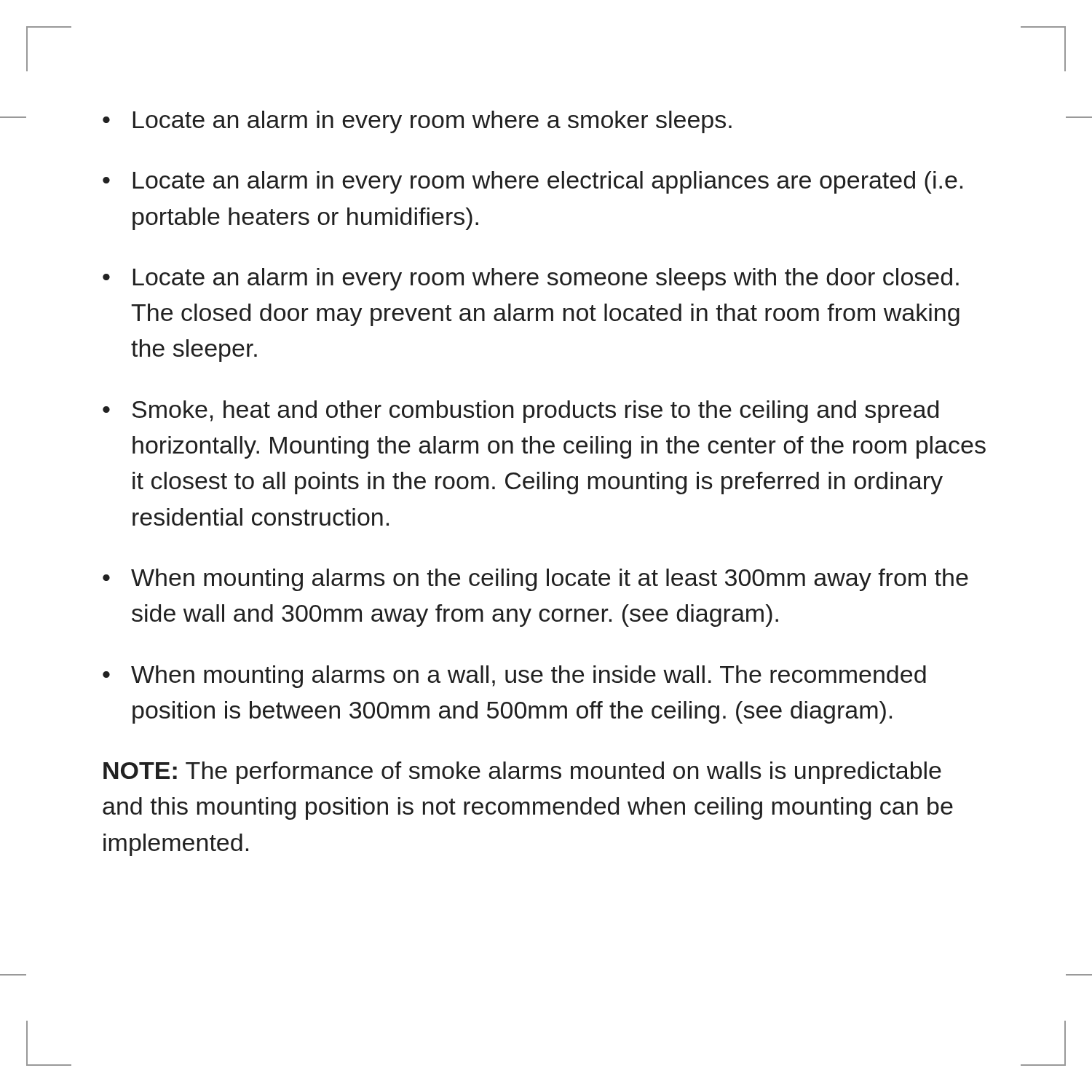Image resolution: width=1092 pixels, height=1092 pixels.
Task: Locate the element starting "• Smoke, heat and other combustion"
Action: pos(546,463)
